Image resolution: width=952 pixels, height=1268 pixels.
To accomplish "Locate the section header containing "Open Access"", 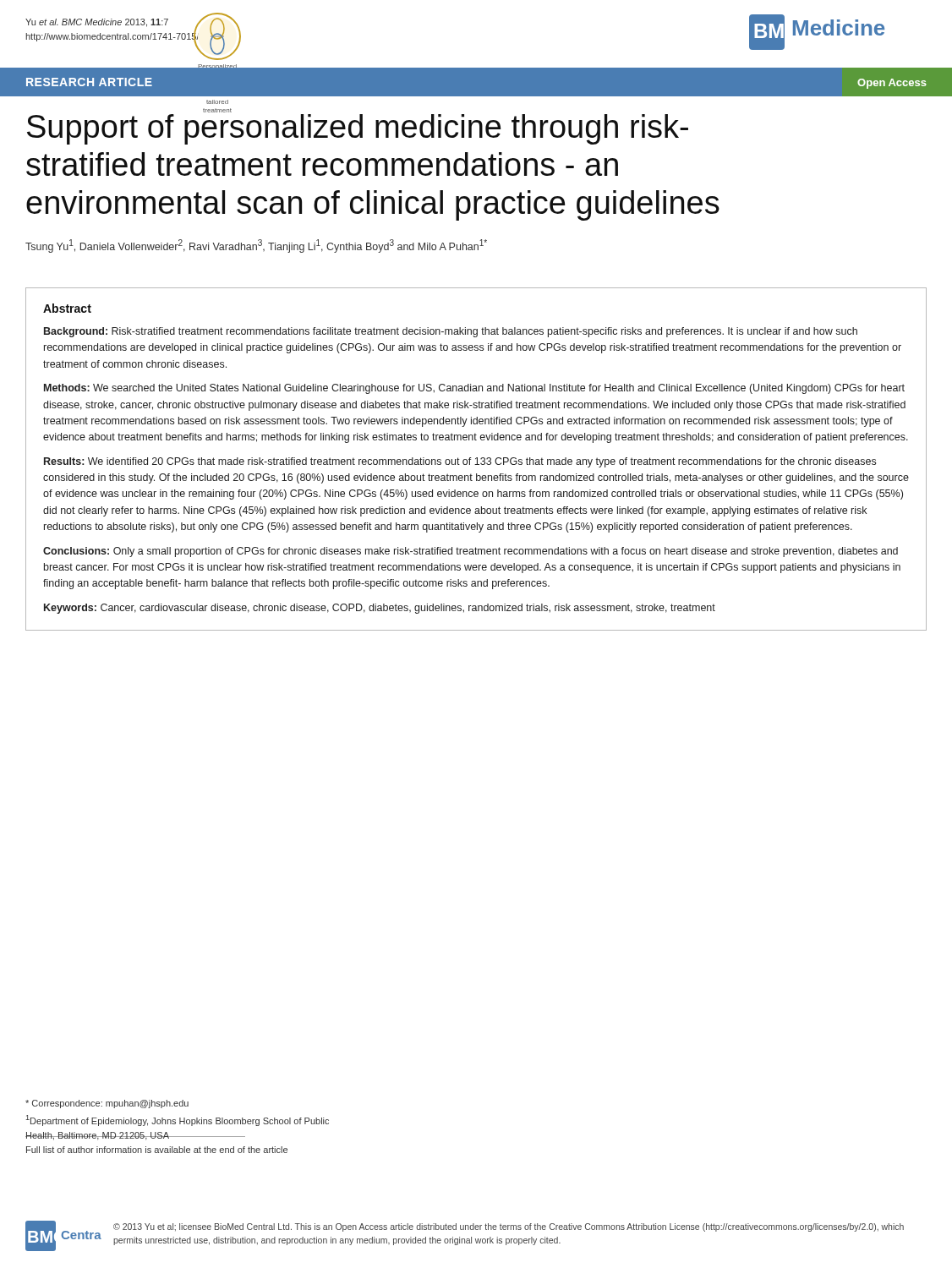I will pyautogui.click(x=892, y=82).
